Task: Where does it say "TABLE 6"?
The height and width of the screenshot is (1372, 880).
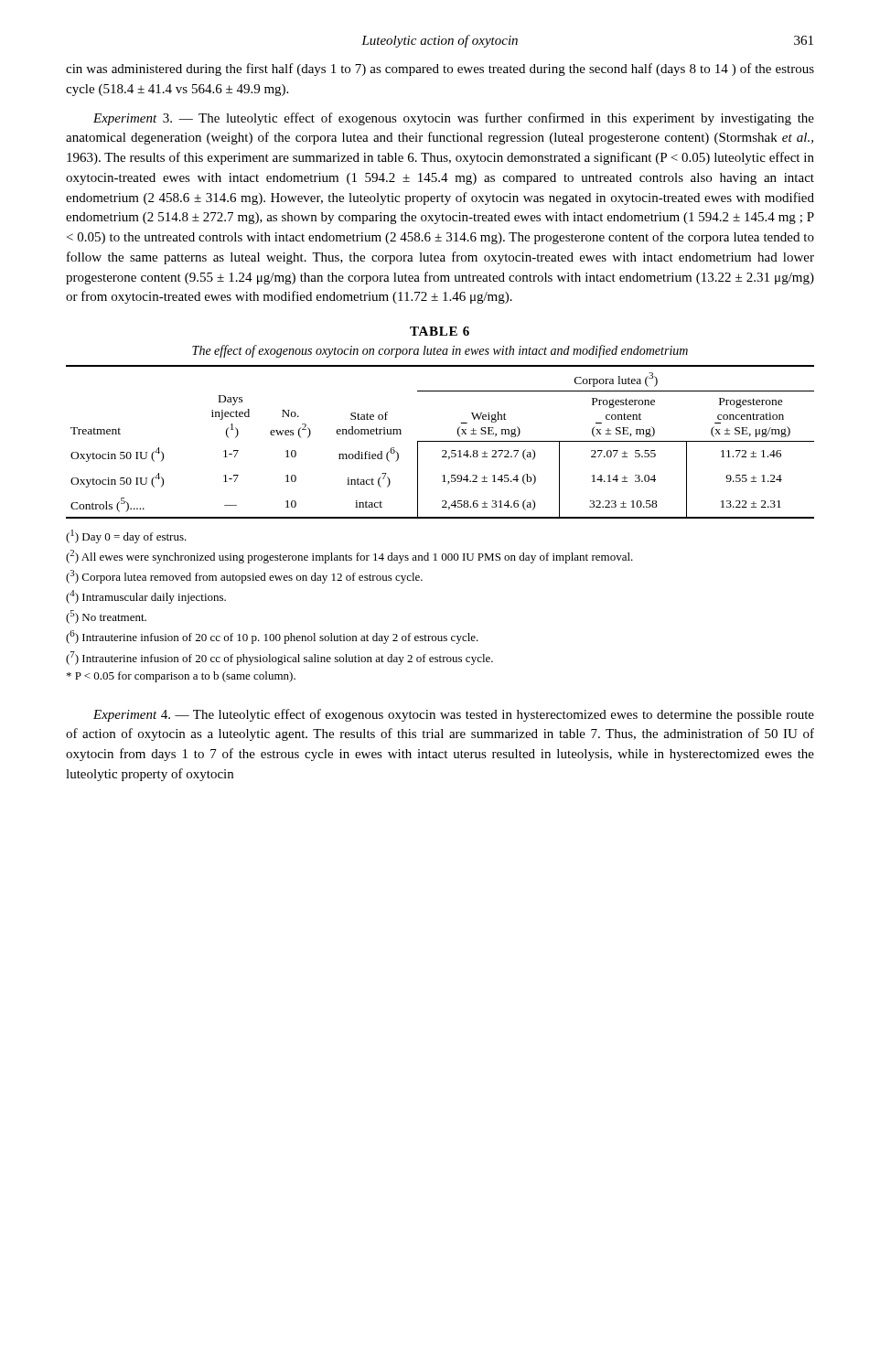Action: pos(440,331)
